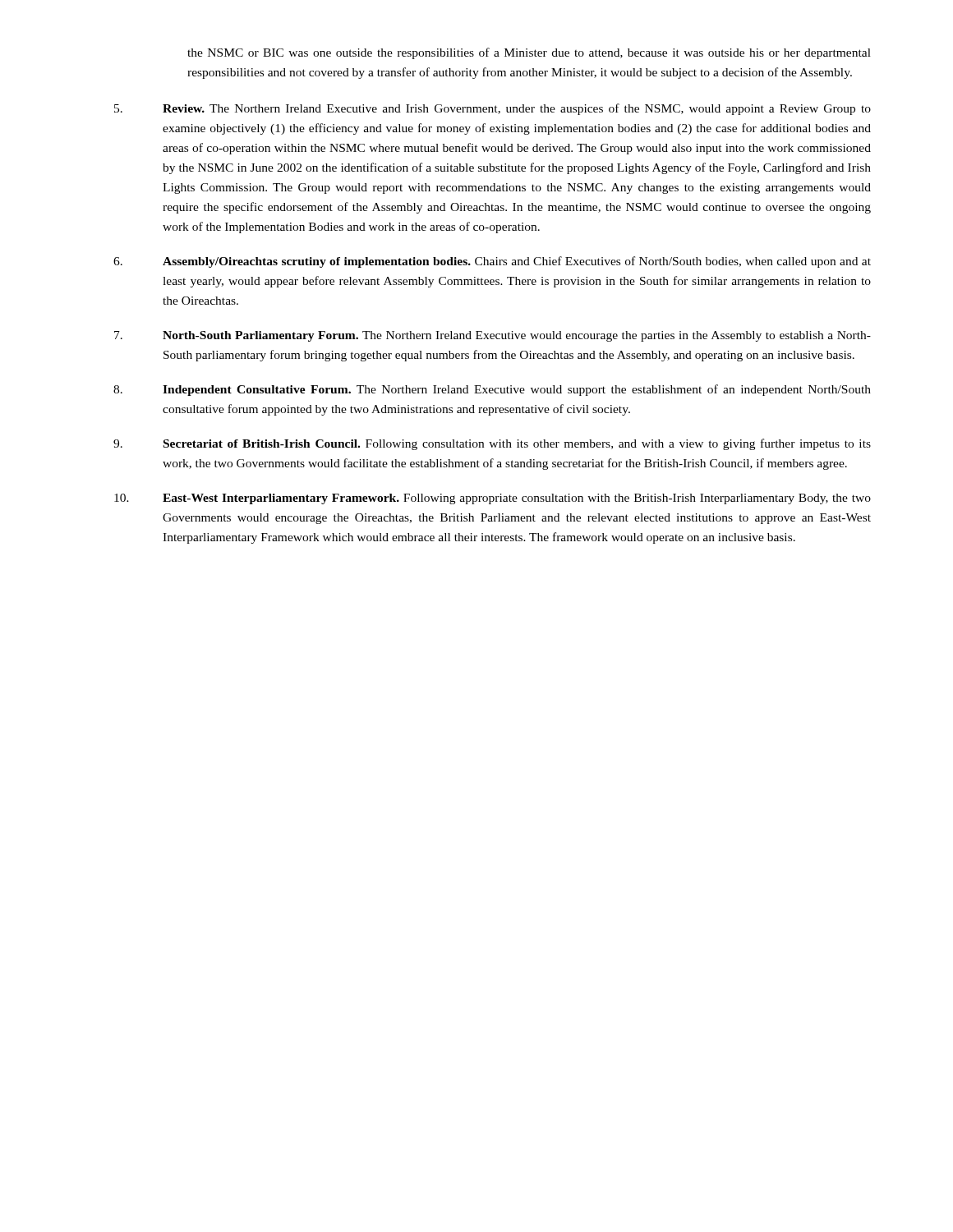
Task: Point to the text block starting "9. Secretariat of"
Action: [x=492, y=454]
